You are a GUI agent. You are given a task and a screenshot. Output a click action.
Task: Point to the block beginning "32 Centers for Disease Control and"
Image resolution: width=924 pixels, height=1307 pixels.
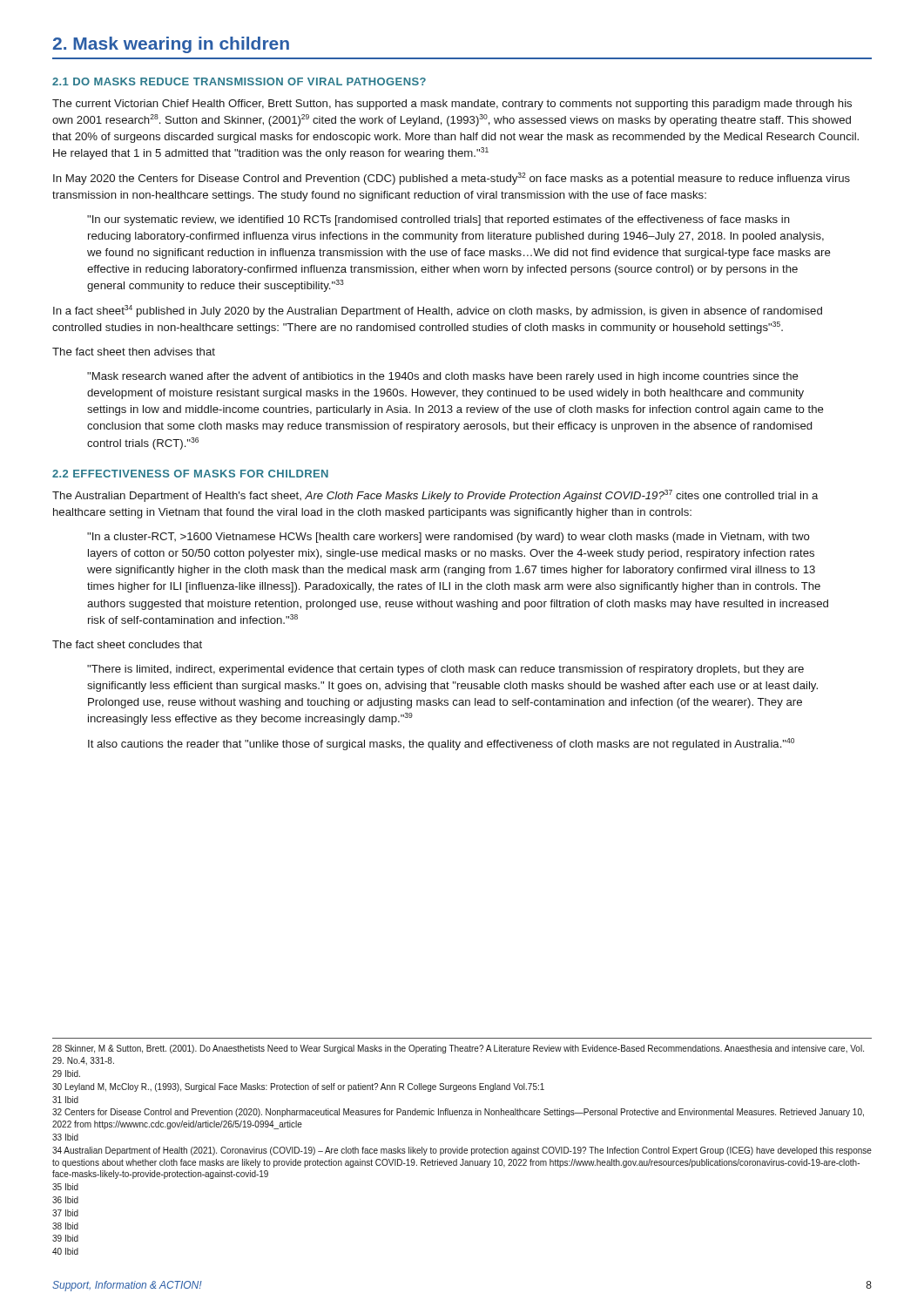click(x=462, y=1119)
